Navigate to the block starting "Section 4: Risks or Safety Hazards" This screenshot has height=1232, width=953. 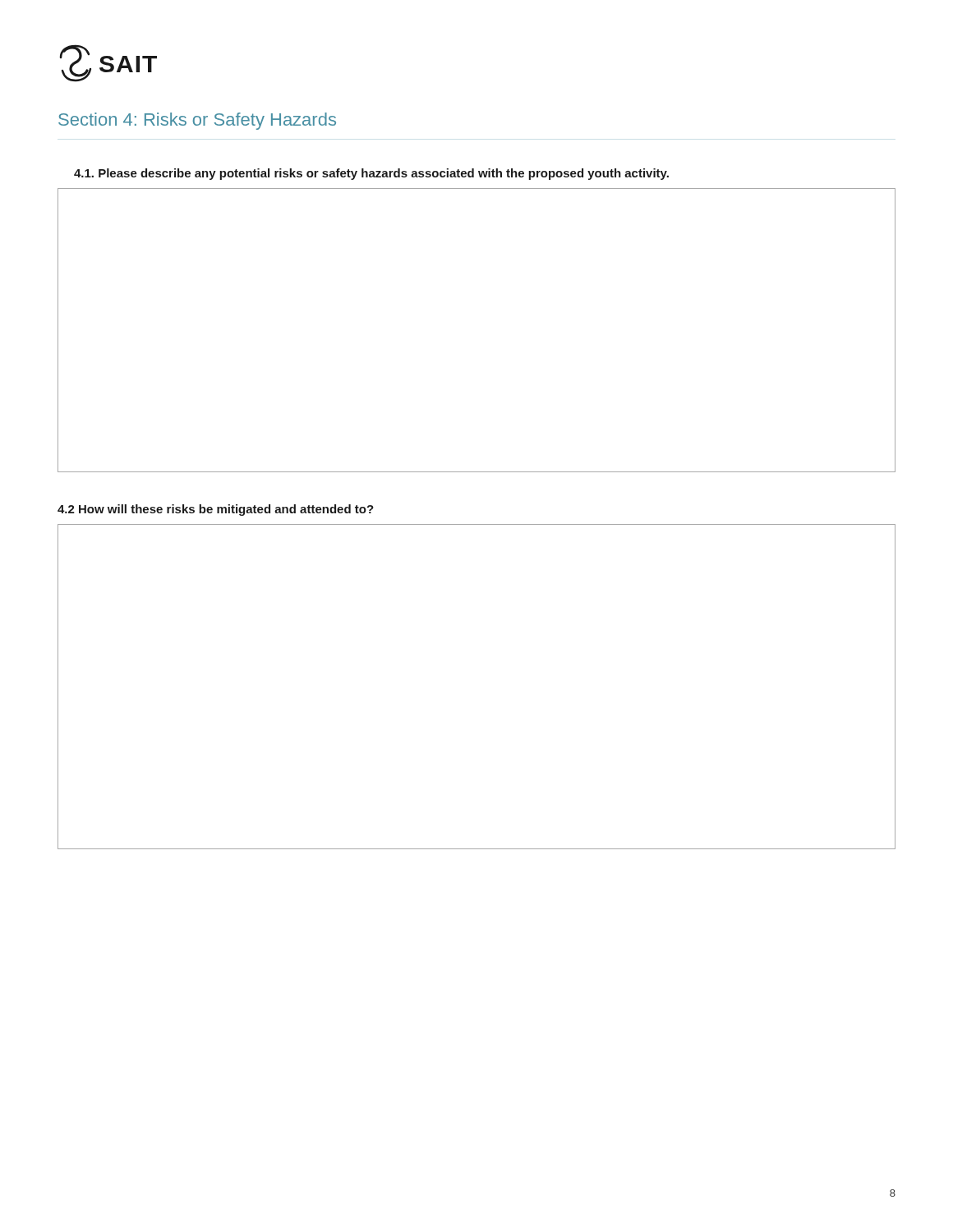pos(197,120)
